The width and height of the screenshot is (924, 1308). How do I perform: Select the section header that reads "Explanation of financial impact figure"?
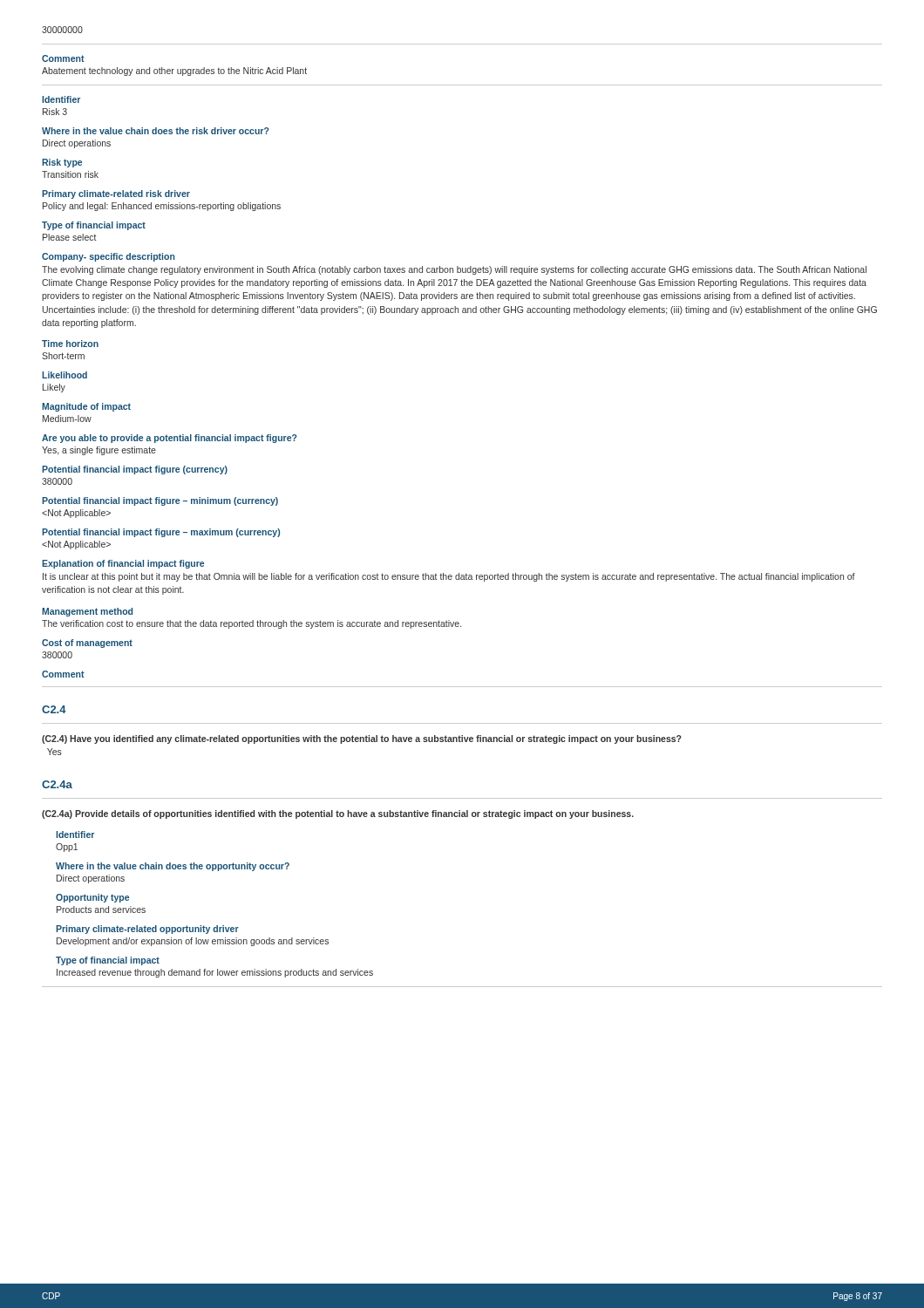(x=123, y=563)
